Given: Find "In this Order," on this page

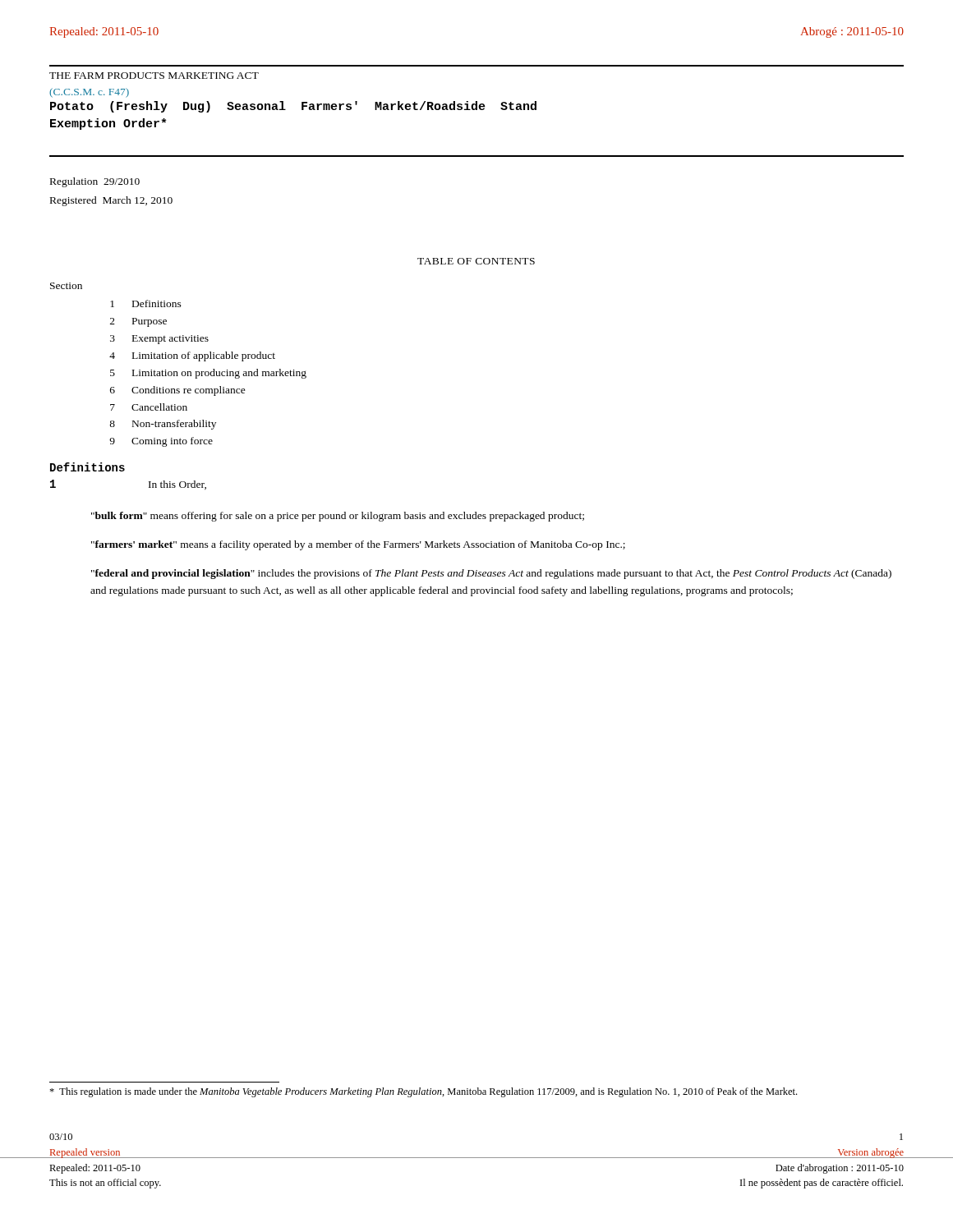Looking at the screenshot, I should [177, 484].
